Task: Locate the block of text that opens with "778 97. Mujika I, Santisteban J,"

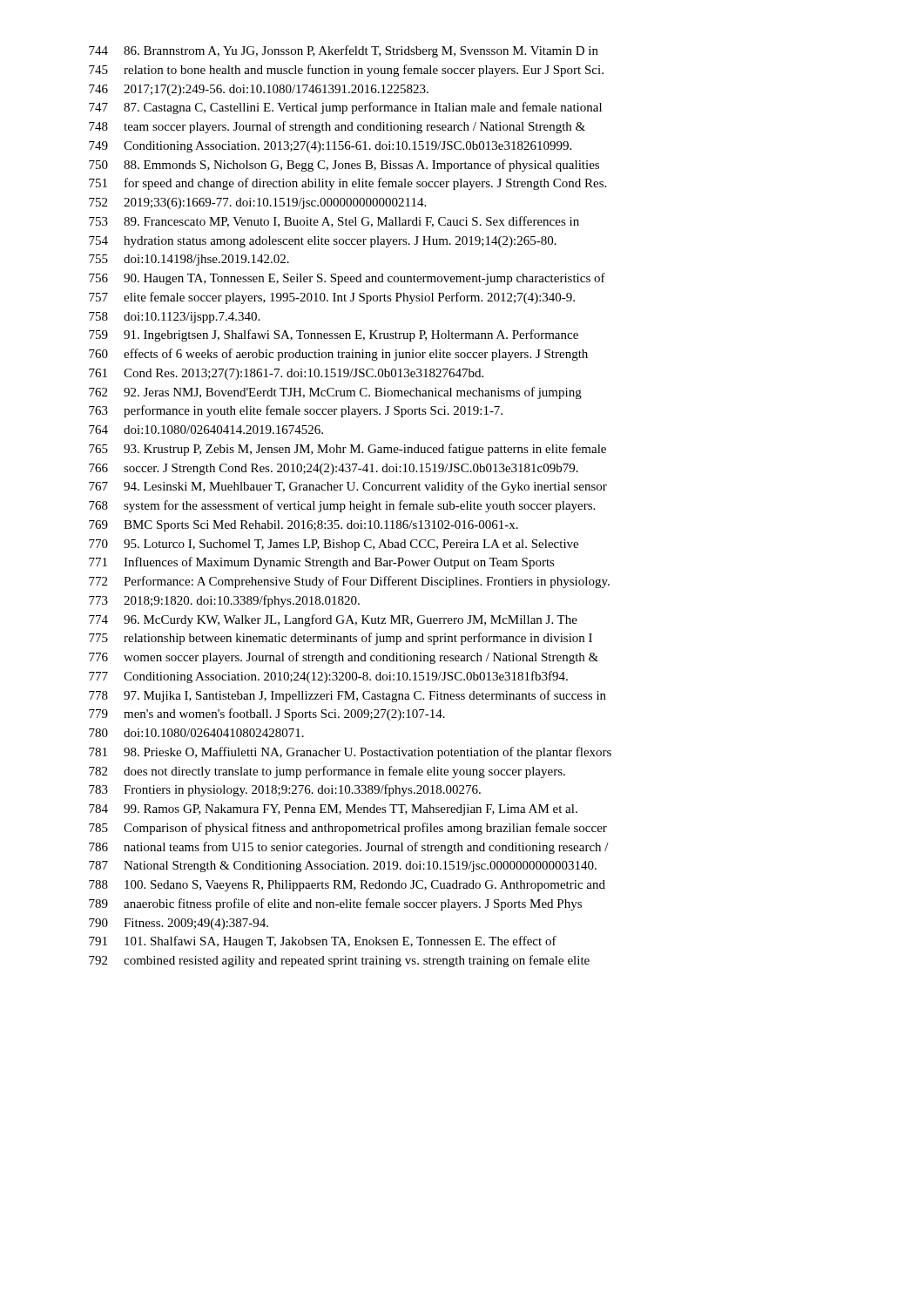Action: click(462, 696)
